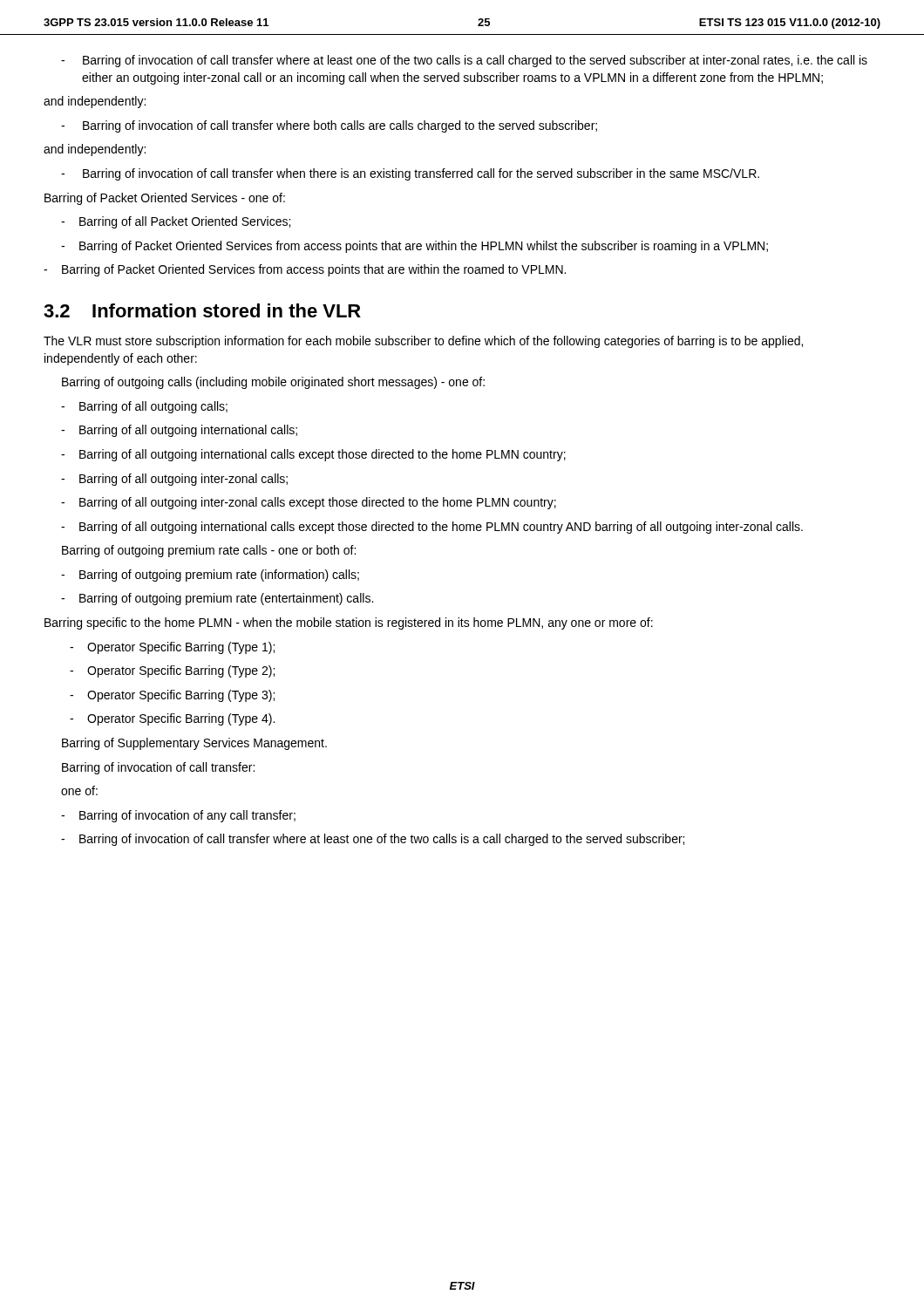Point to the text block starting "- Operator Specific Barring (Type 4)."
Viewport: 924px width, 1308px height.
click(172, 719)
